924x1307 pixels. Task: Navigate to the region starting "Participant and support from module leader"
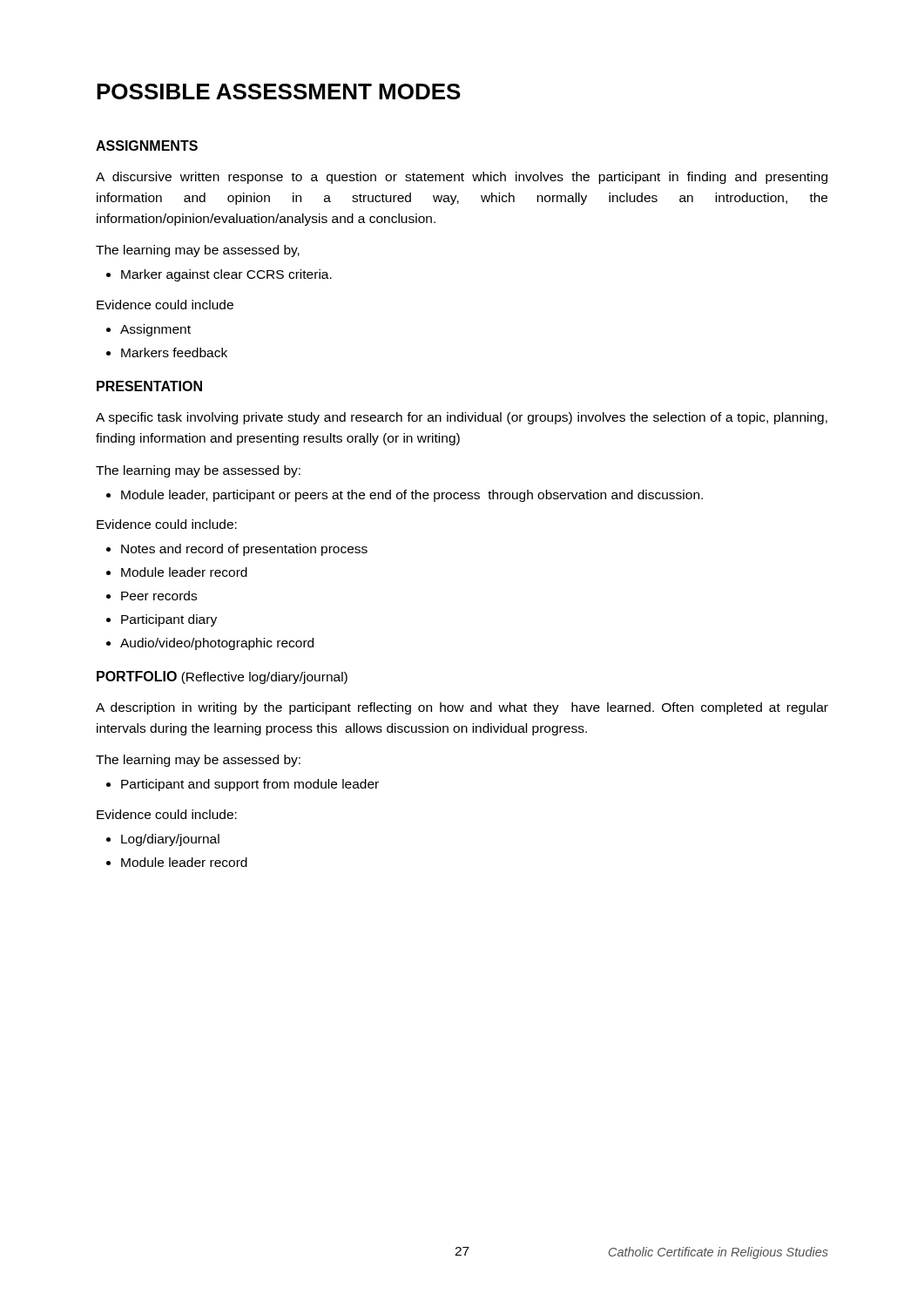pos(243,785)
